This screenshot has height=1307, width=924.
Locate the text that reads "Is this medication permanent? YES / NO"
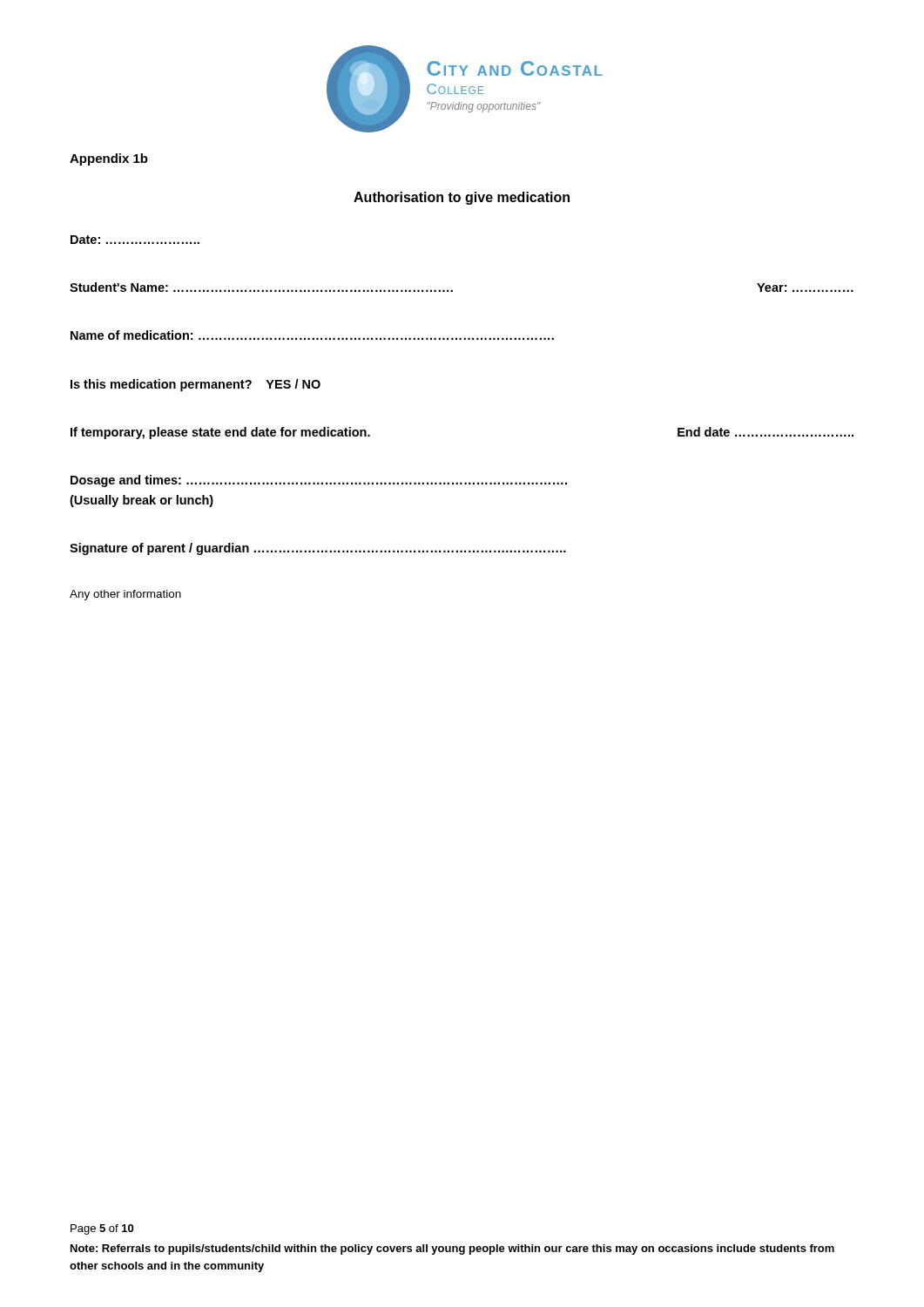point(195,384)
